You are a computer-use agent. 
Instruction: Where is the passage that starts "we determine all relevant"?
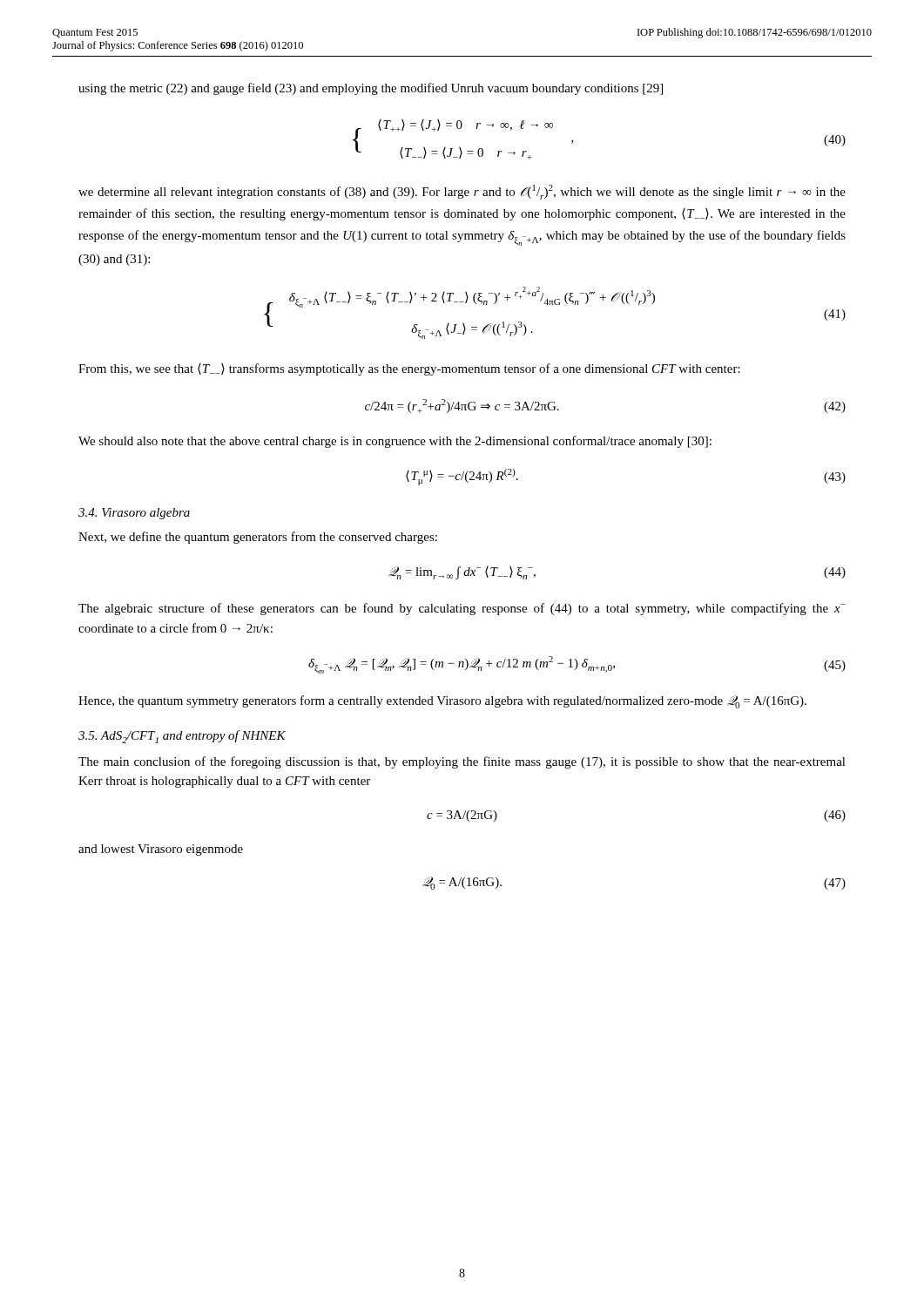tap(462, 224)
